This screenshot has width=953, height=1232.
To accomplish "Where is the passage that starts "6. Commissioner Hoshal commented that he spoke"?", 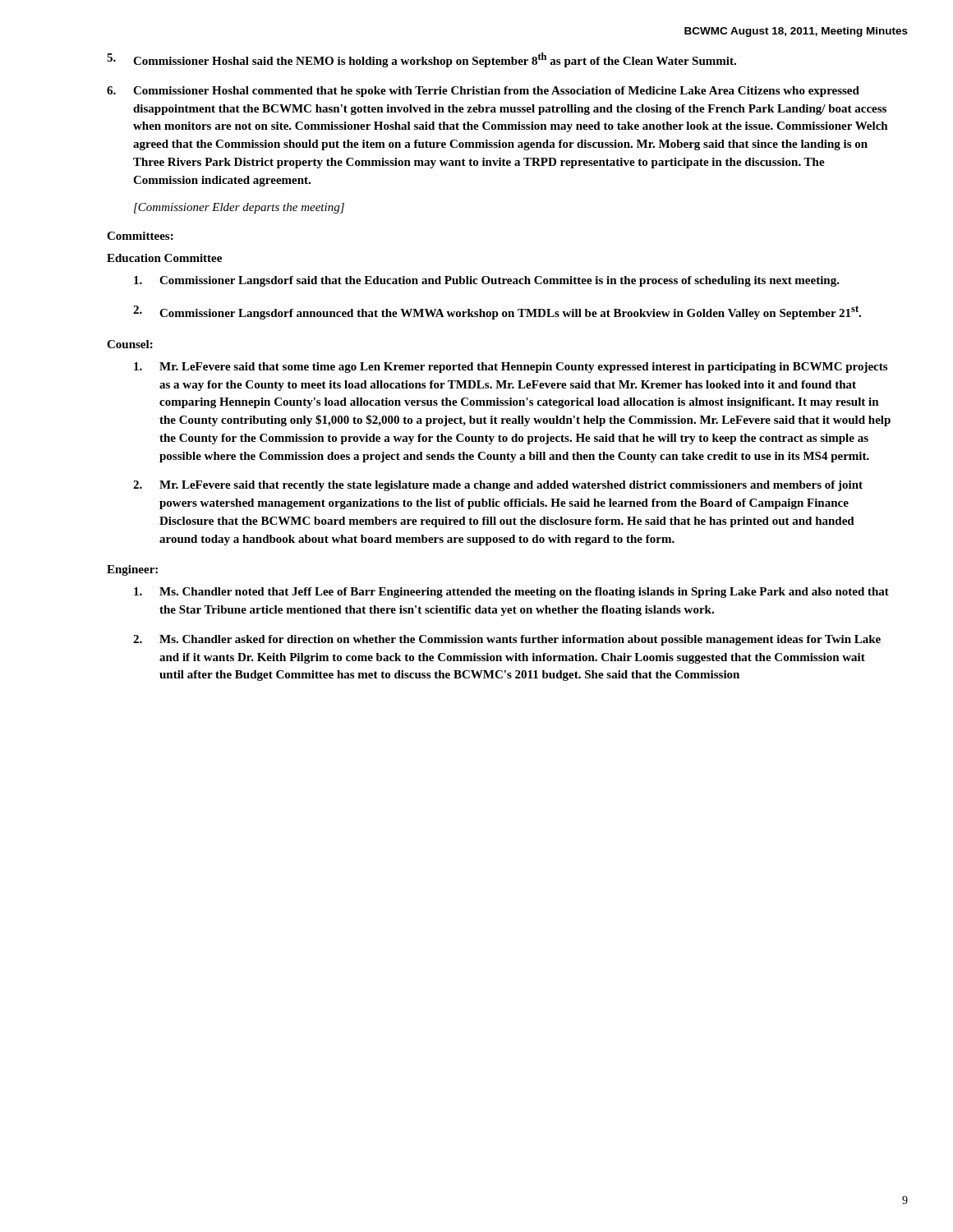I will point(499,136).
